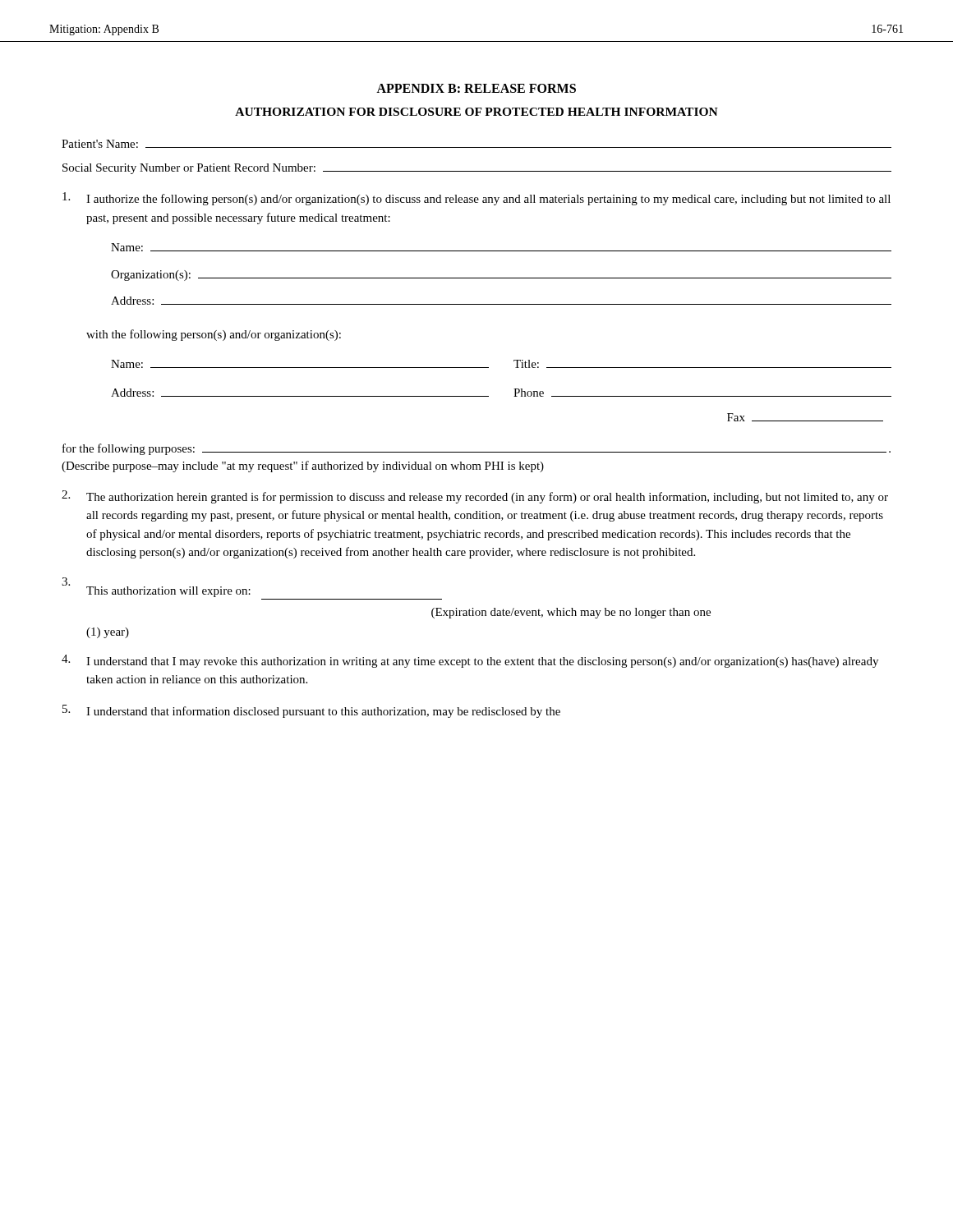Navigate to the text block starting "AUTHORIZATION FOR DISCLOSURE OF PROTECTED HEALTH INFORMATION"
The width and height of the screenshot is (953, 1232).
click(476, 111)
